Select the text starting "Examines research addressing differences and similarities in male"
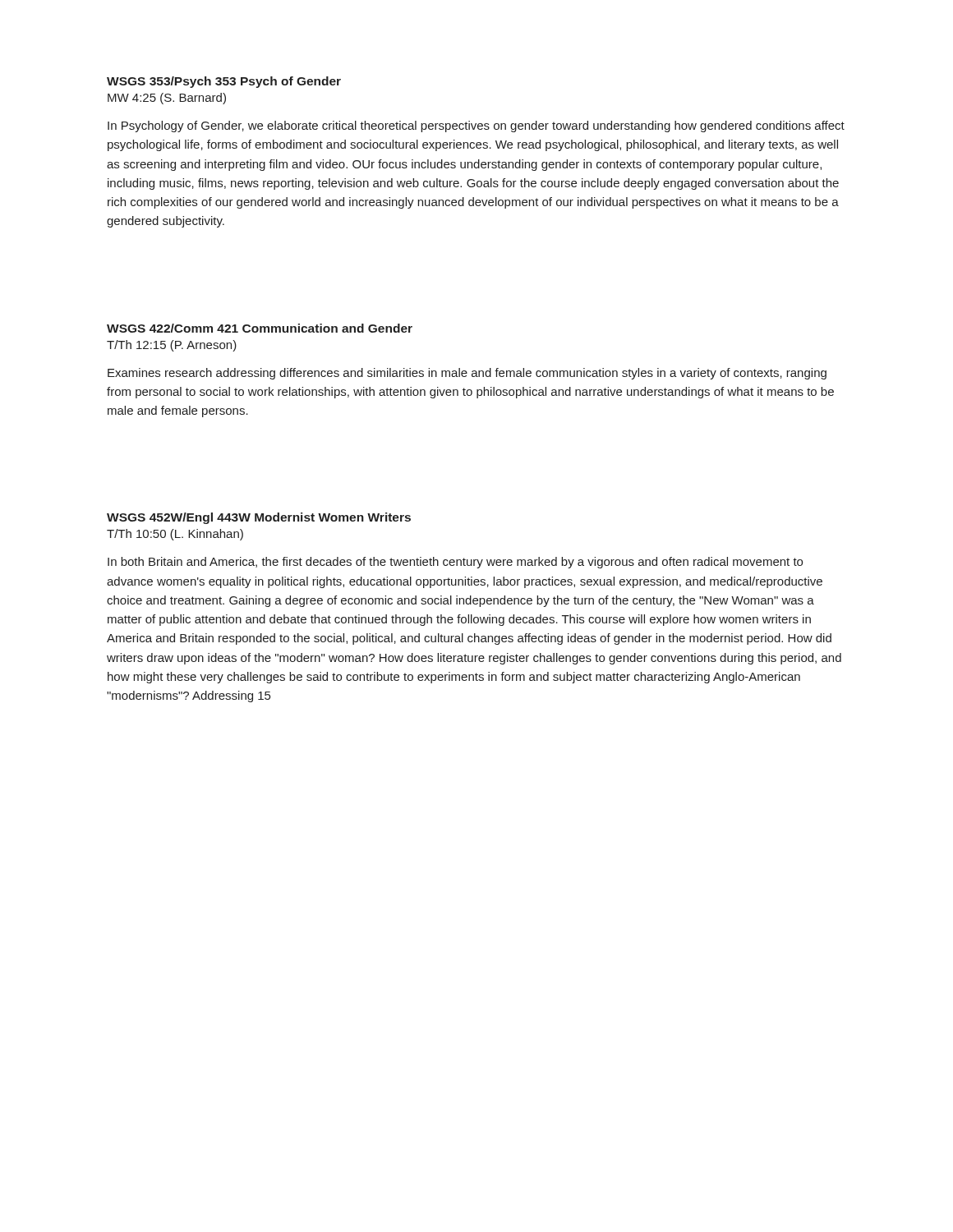Screen dimensions: 1232x953 pos(471,391)
